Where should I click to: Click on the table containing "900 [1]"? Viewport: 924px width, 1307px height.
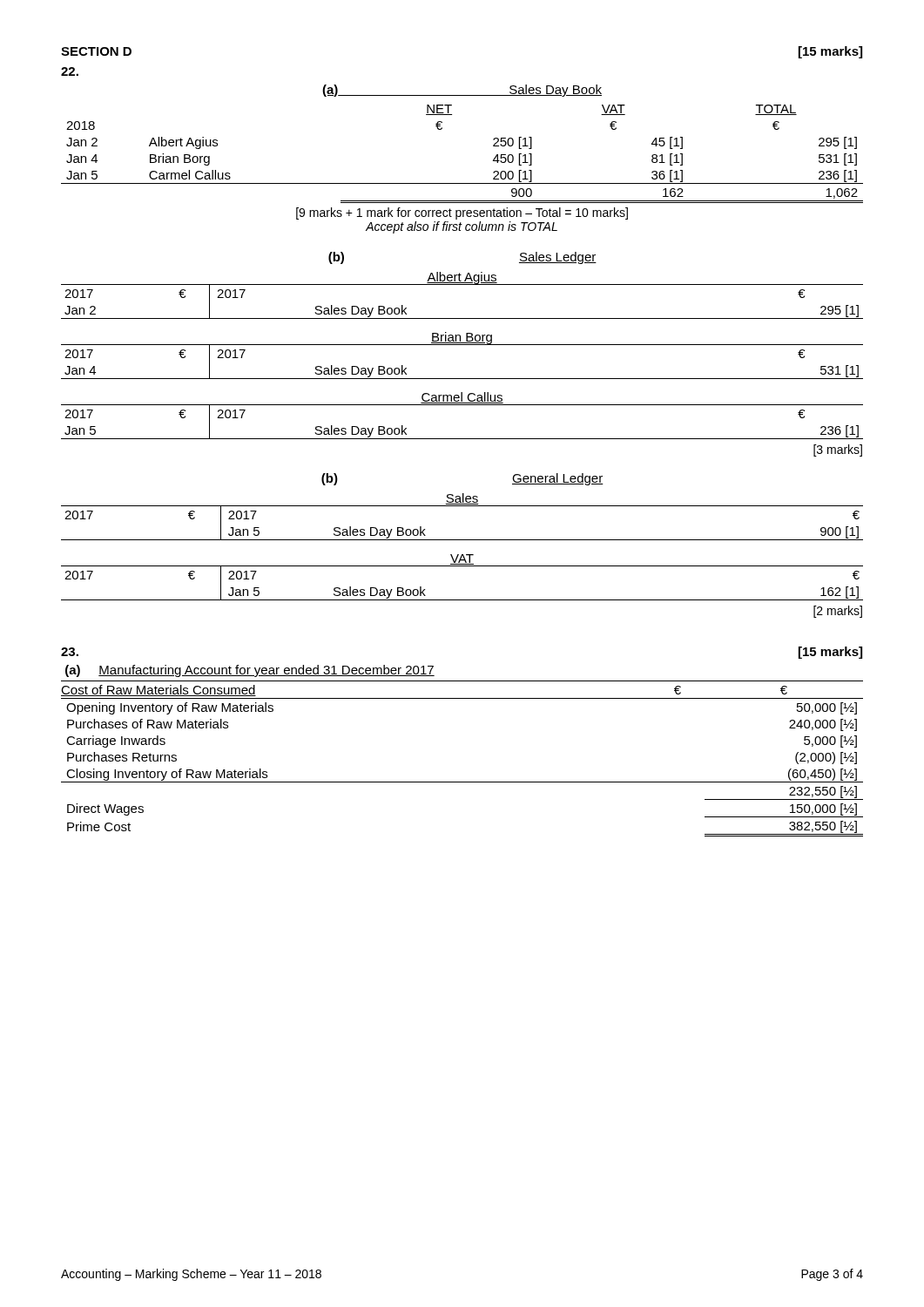[x=462, y=515]
